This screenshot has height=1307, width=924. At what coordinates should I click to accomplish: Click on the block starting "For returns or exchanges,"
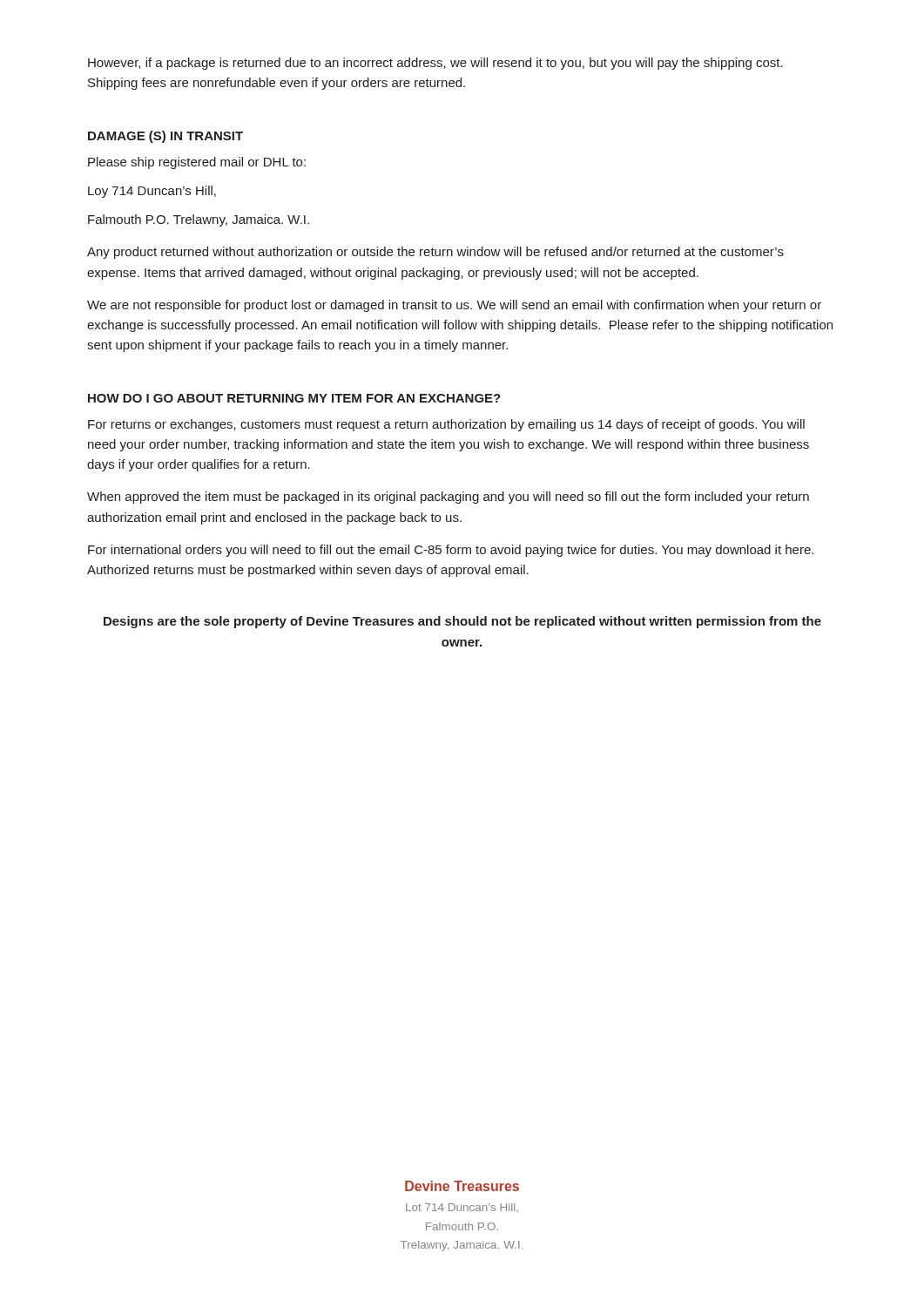pyautogui.click(x=448, y=444)
